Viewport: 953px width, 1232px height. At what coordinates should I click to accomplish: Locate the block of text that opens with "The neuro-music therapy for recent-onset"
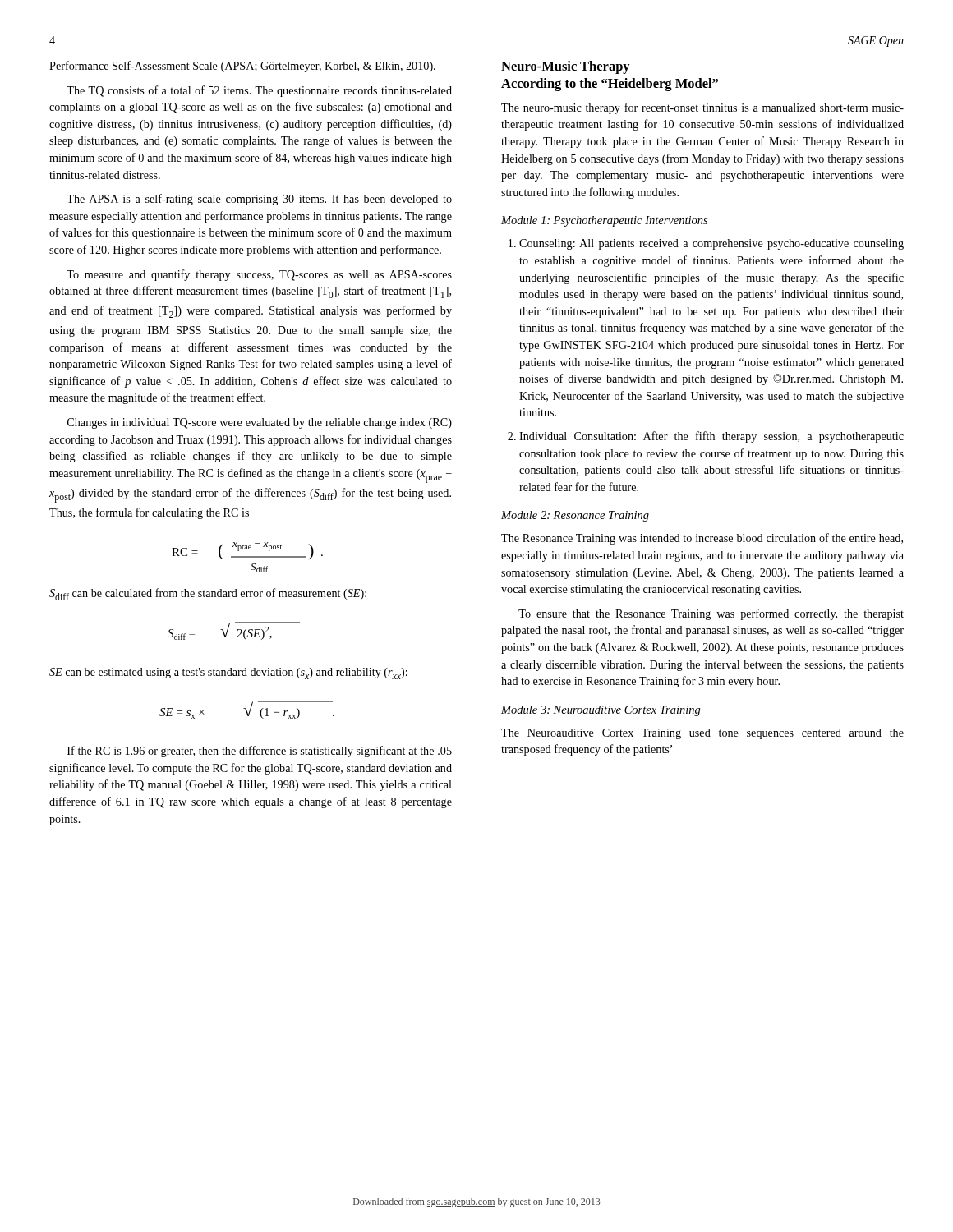pos(702,150)
